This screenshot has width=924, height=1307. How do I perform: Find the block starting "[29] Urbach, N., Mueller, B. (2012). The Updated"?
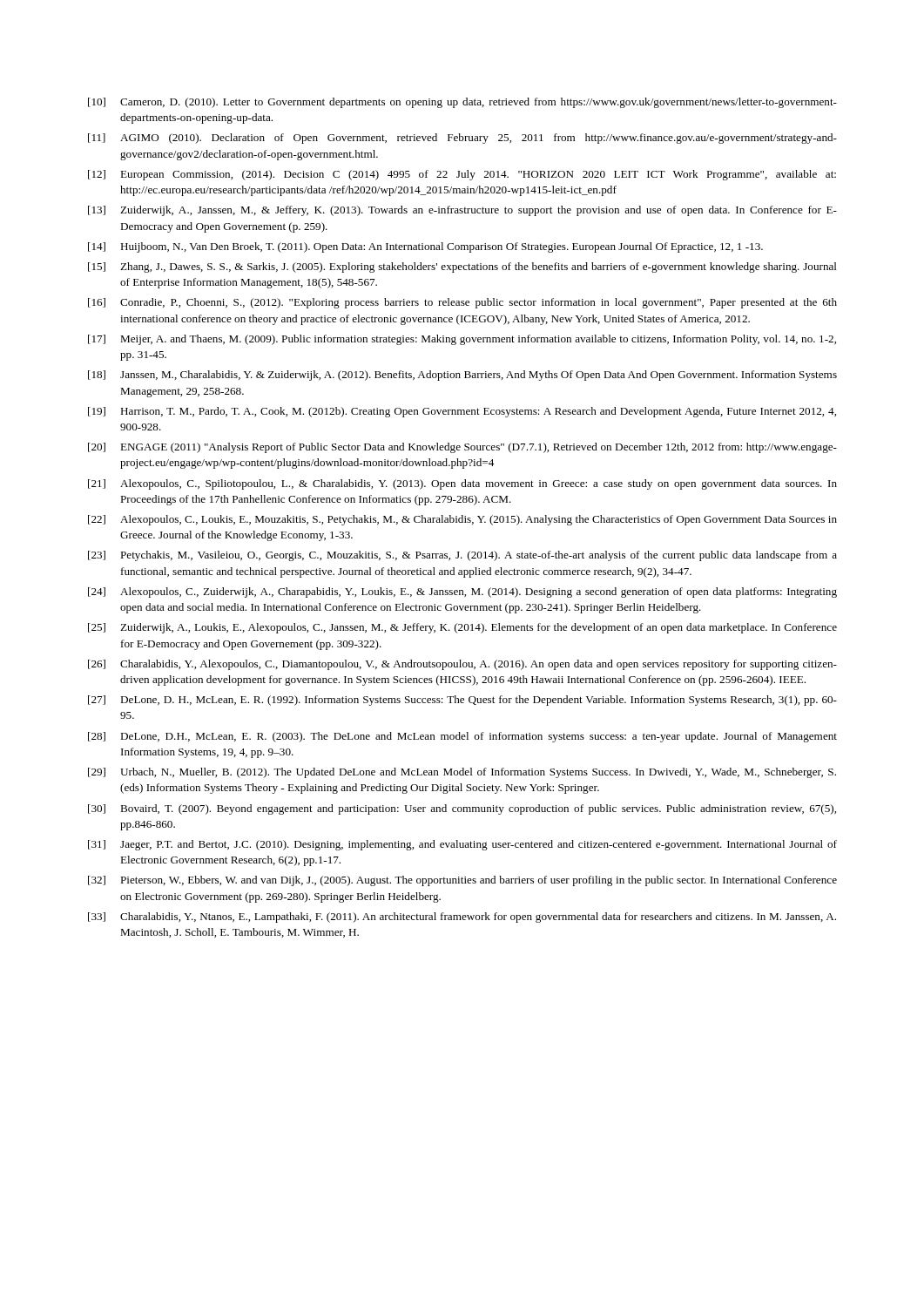click(x=462, y=780)
